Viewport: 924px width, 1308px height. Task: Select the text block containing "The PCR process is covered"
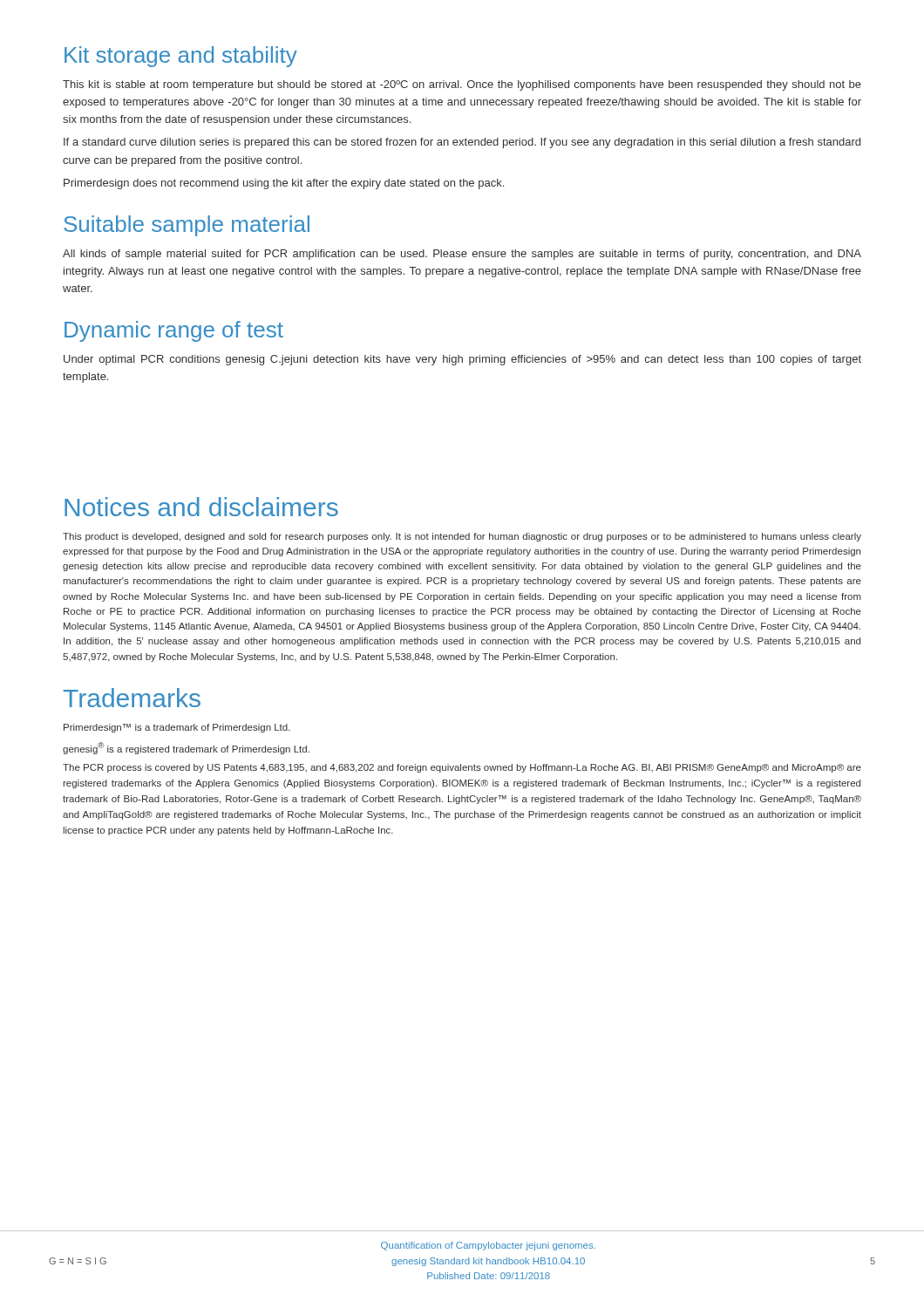click(x=462, y=799)
